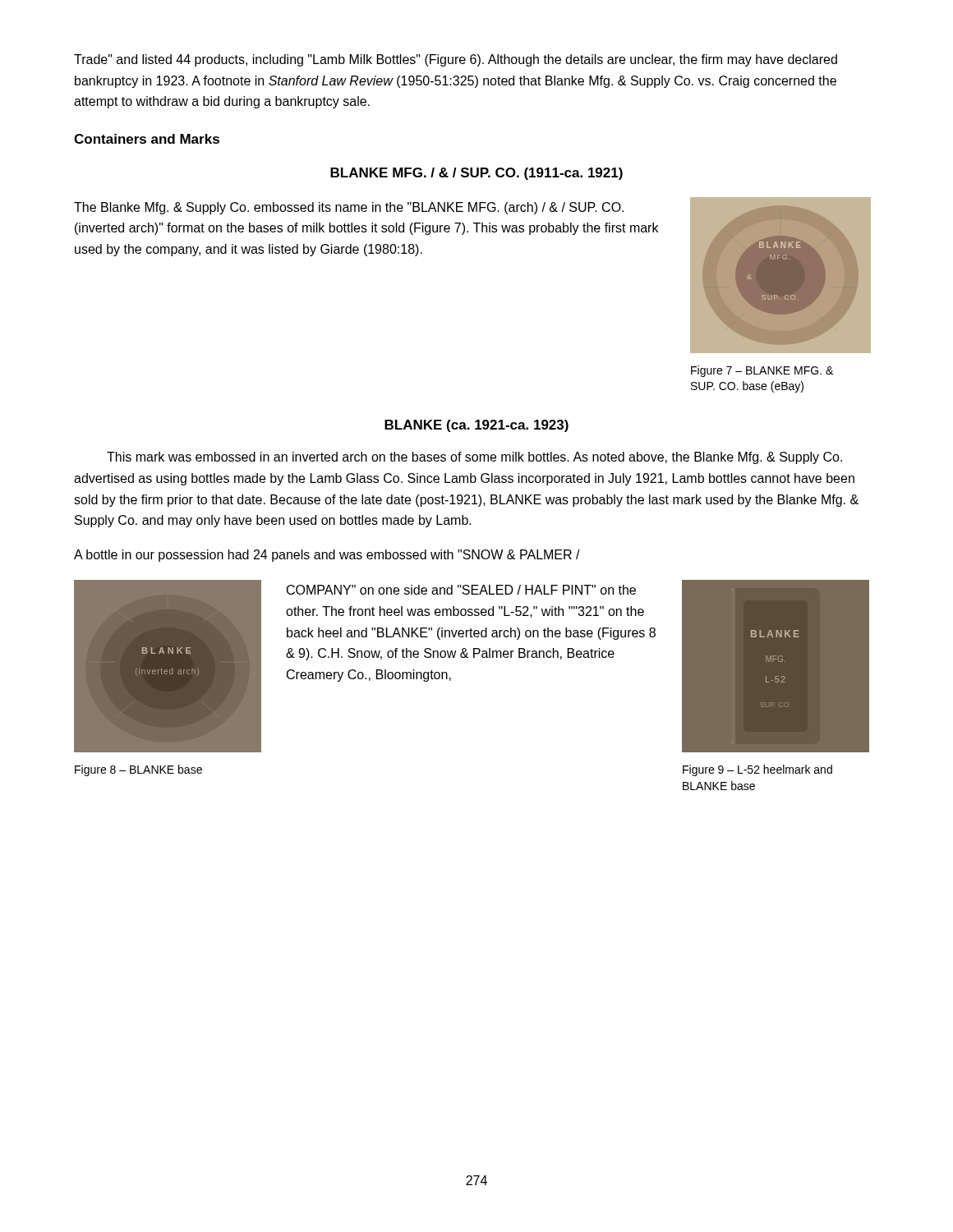Find the region starting "Figure 8 – BLANKE base"
Viewport: 953px width, 1232px height.
(x=138, y=770)
